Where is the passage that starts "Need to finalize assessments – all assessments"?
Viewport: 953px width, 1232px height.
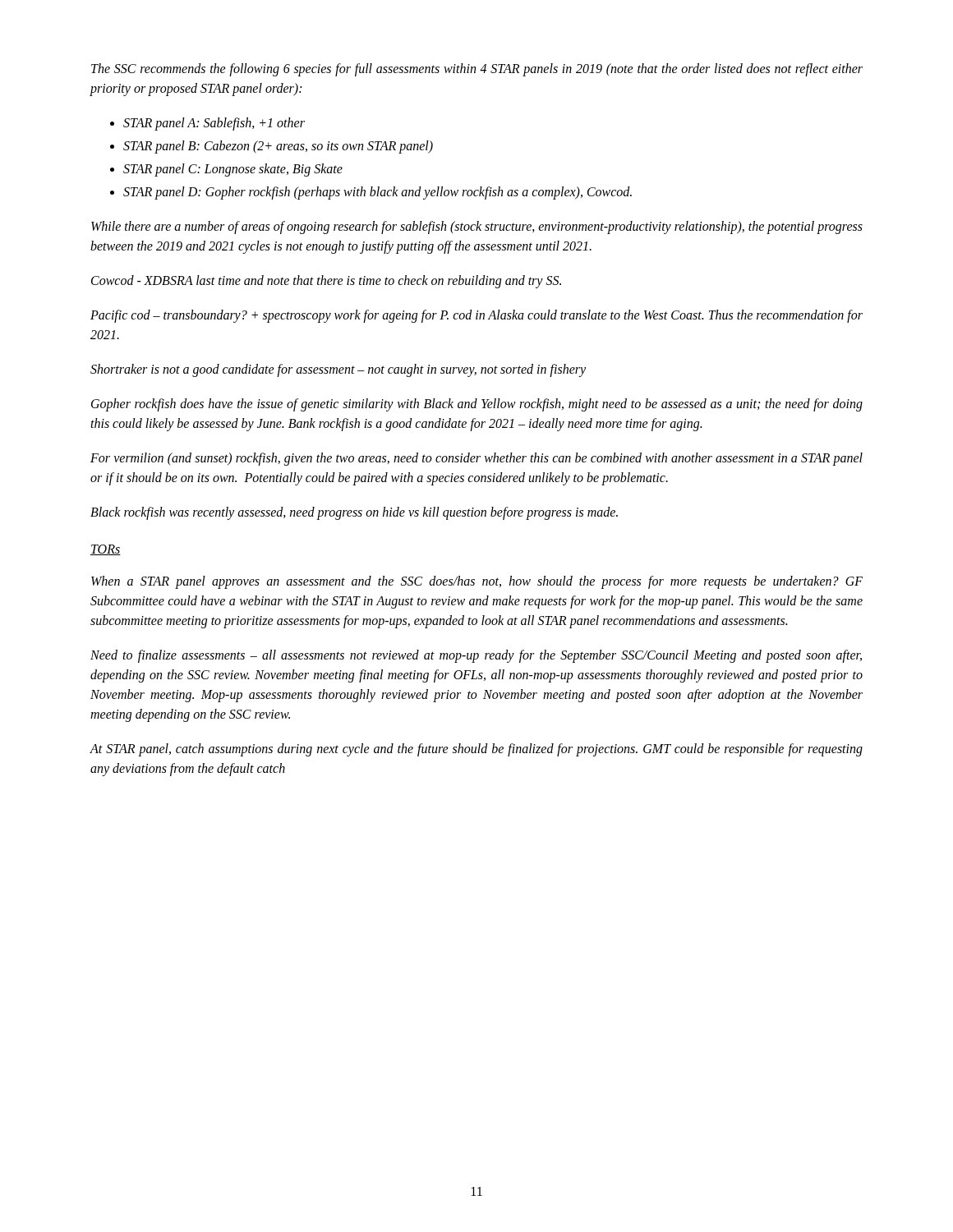(476, 685)
